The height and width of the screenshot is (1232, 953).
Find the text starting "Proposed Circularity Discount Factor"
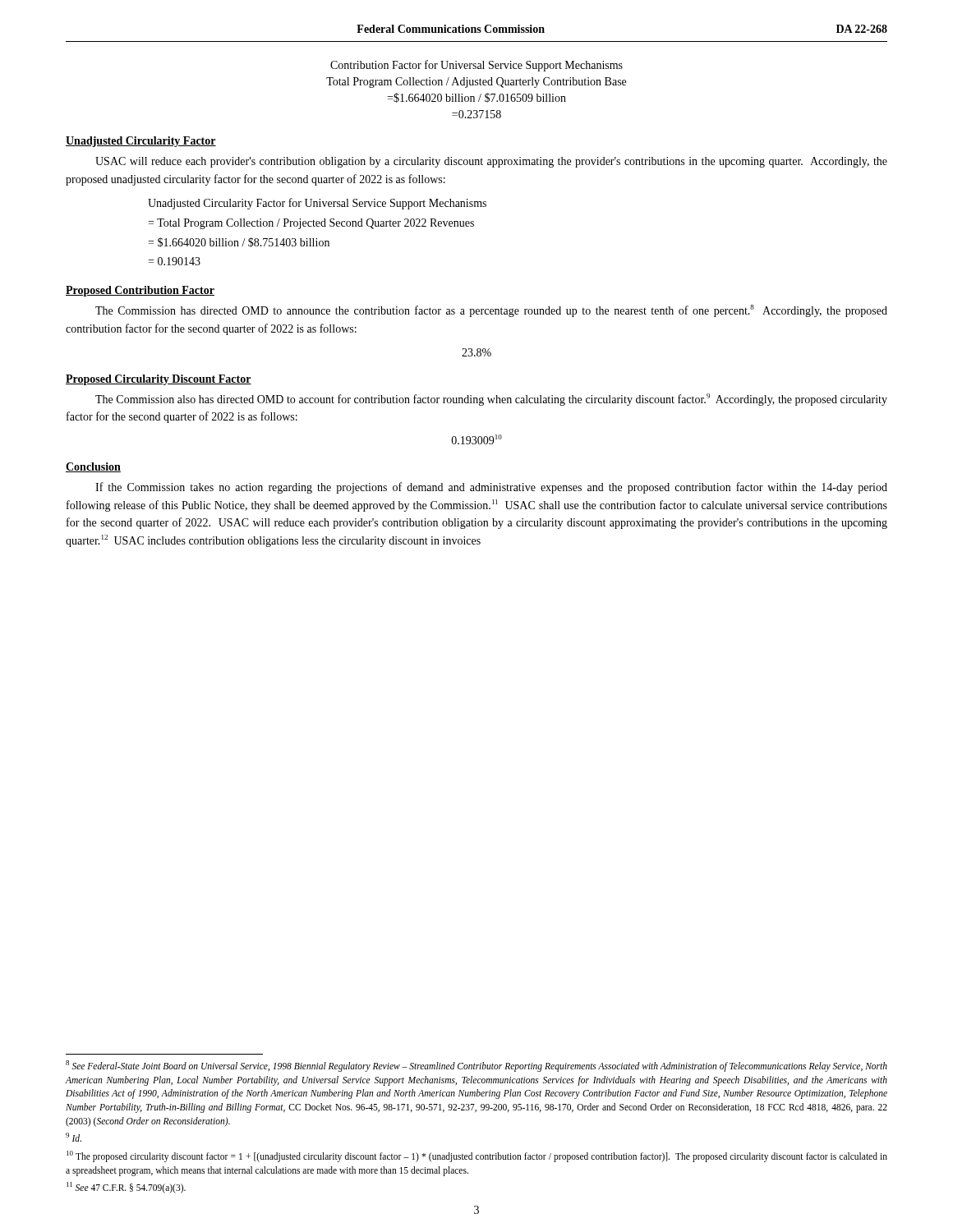(158, 379)
